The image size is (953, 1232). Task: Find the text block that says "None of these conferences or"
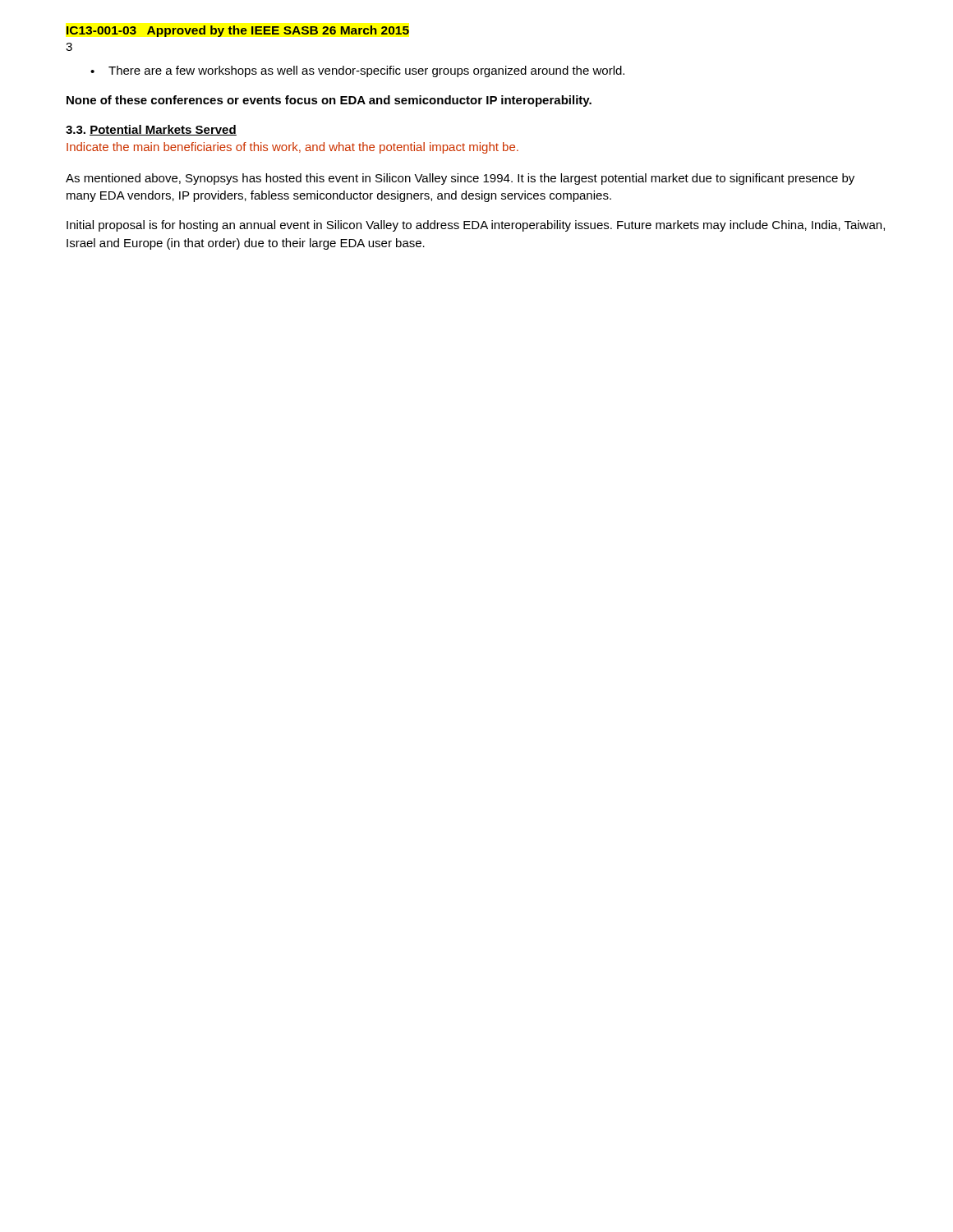(x=329, y=100)
